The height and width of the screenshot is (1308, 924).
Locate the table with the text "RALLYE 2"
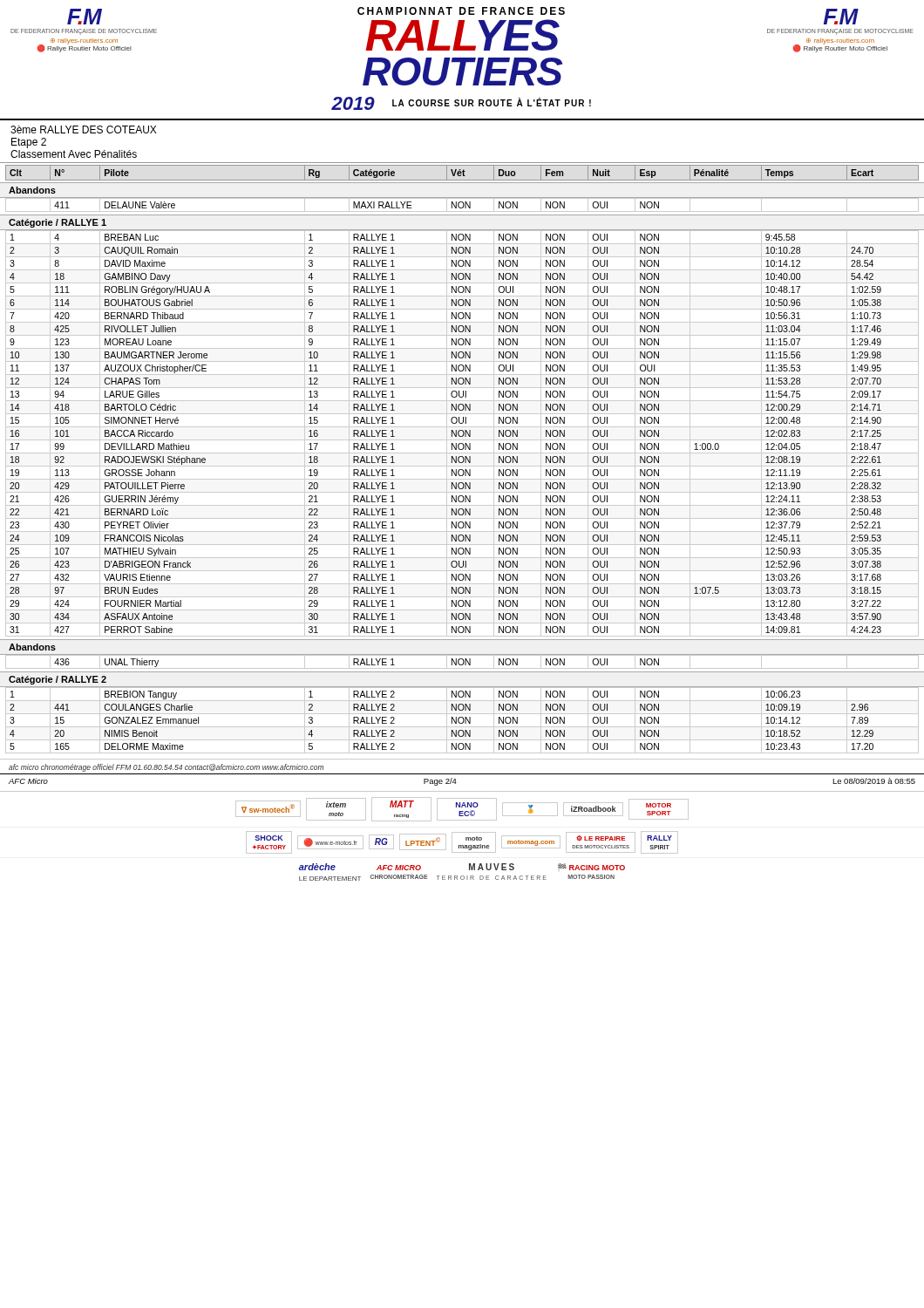click(x=462, y=720)
